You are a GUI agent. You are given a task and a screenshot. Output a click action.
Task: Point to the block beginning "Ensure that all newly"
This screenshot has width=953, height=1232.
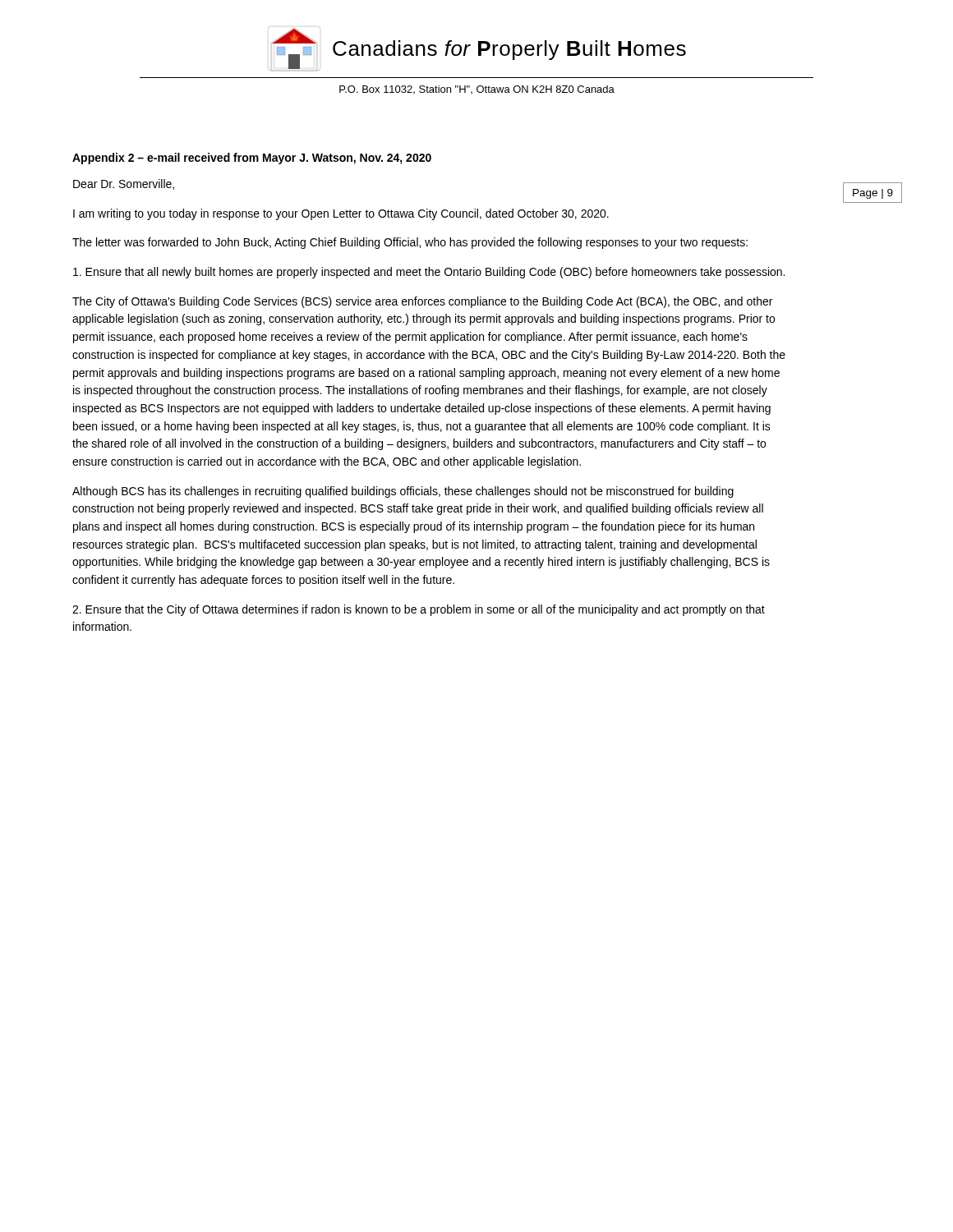tap(429, 272)
